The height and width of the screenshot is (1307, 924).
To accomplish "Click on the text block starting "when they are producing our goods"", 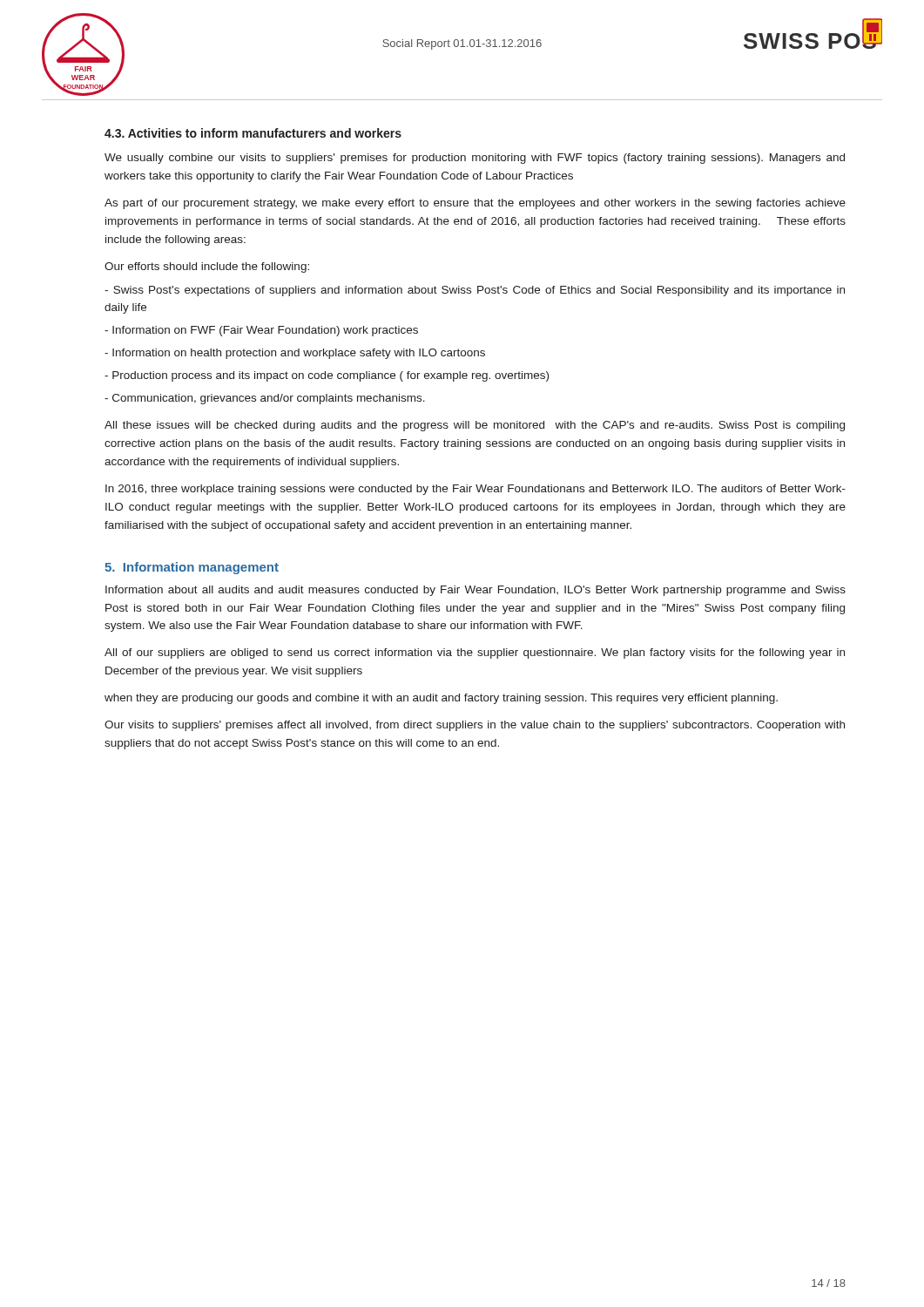I will click(442, 698).
